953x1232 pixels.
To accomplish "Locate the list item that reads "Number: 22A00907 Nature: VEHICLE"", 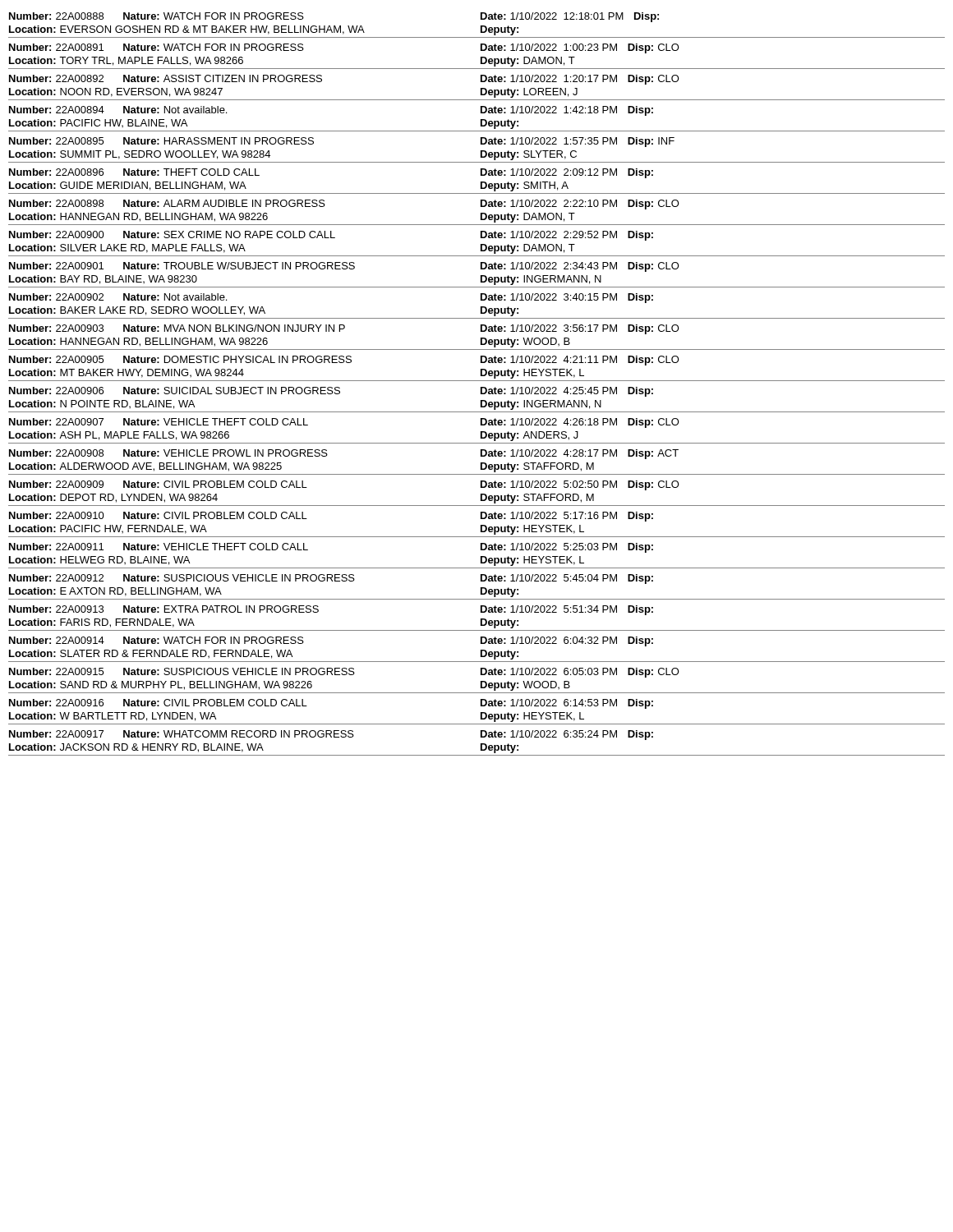I will [x=476, y=428].
